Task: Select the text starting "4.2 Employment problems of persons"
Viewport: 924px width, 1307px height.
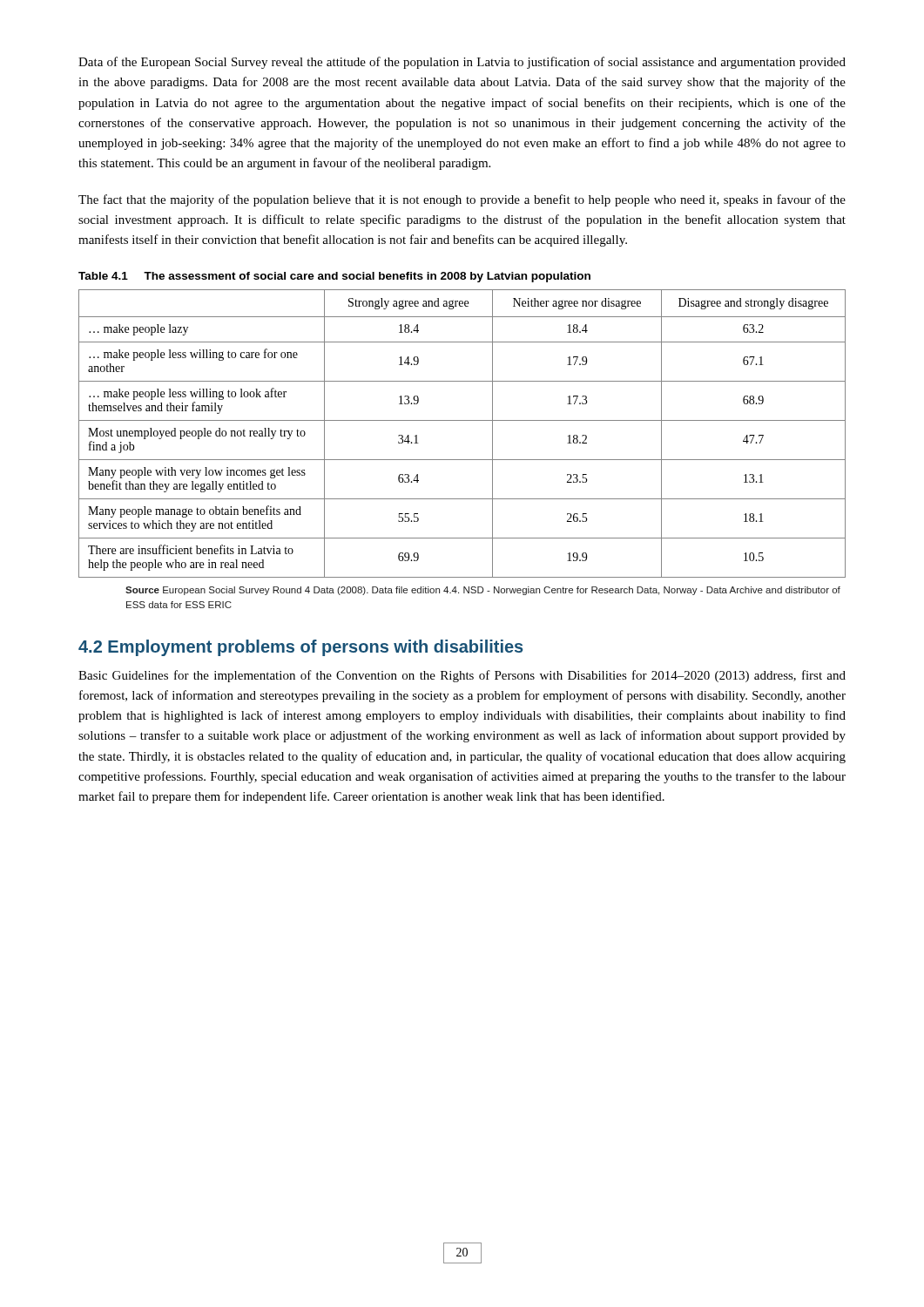Action: [301, 646]
